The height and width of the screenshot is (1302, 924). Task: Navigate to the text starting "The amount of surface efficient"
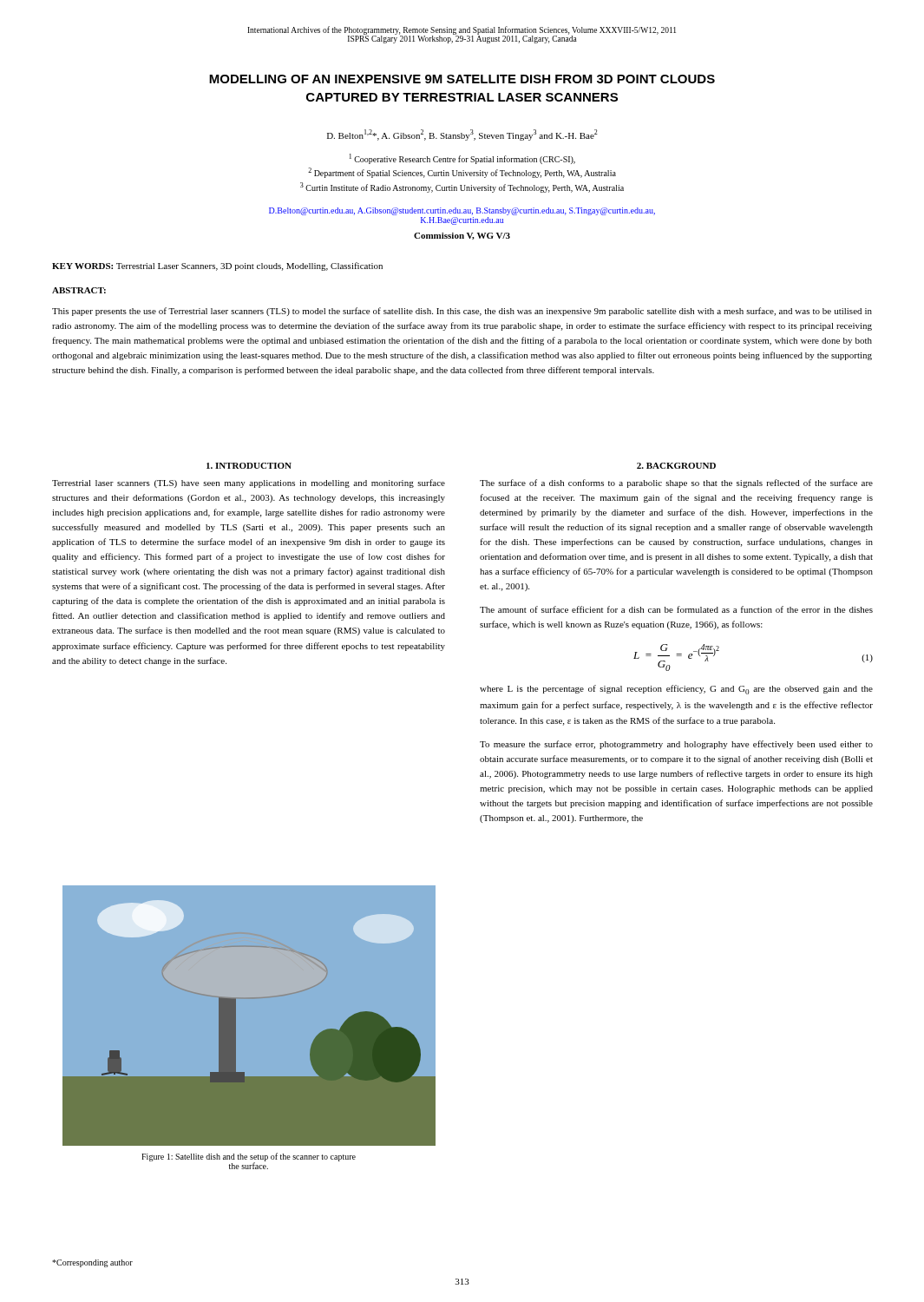(676, 617)
